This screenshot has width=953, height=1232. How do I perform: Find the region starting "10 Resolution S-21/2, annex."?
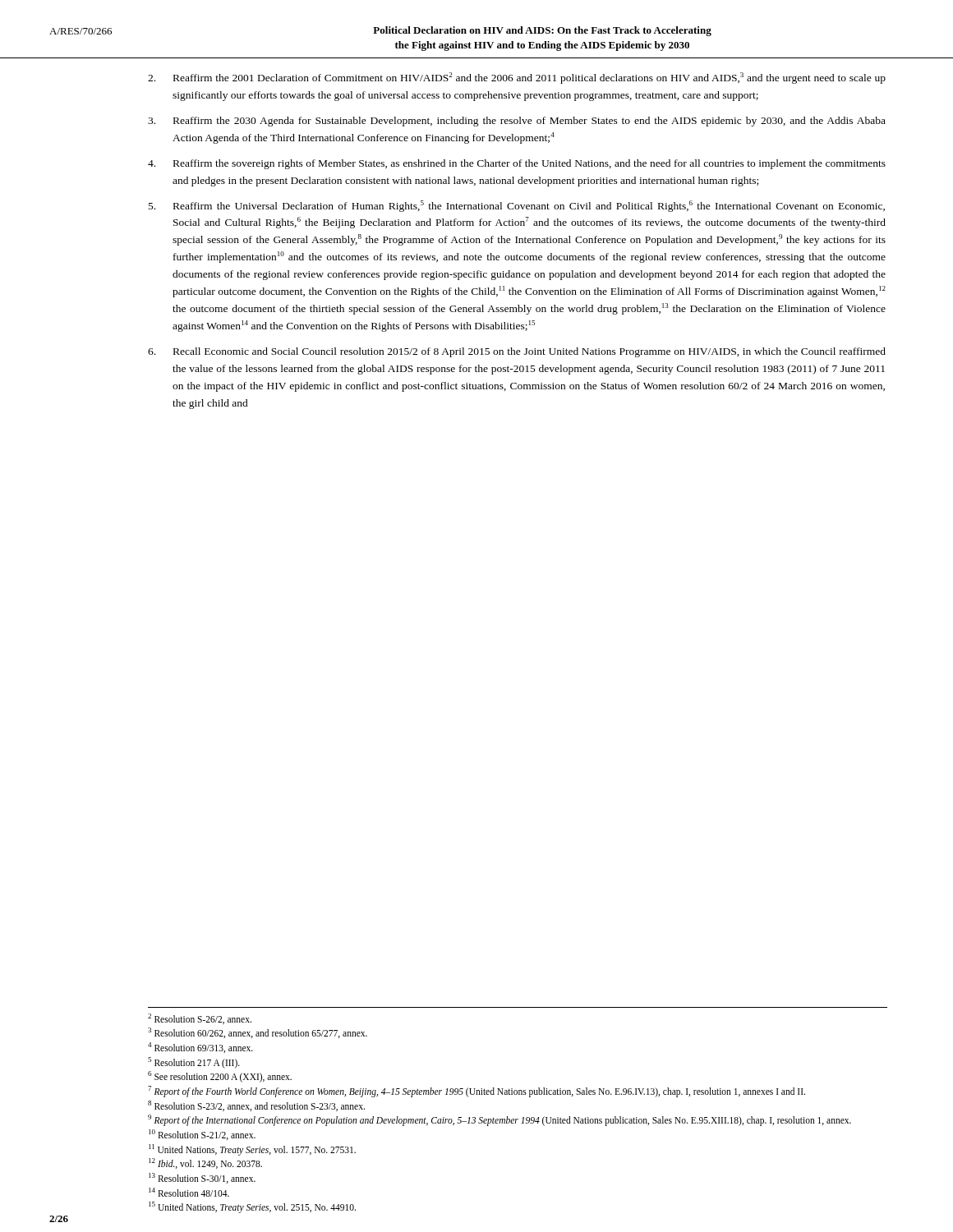pyautogui.click(x=202, y=1134)
